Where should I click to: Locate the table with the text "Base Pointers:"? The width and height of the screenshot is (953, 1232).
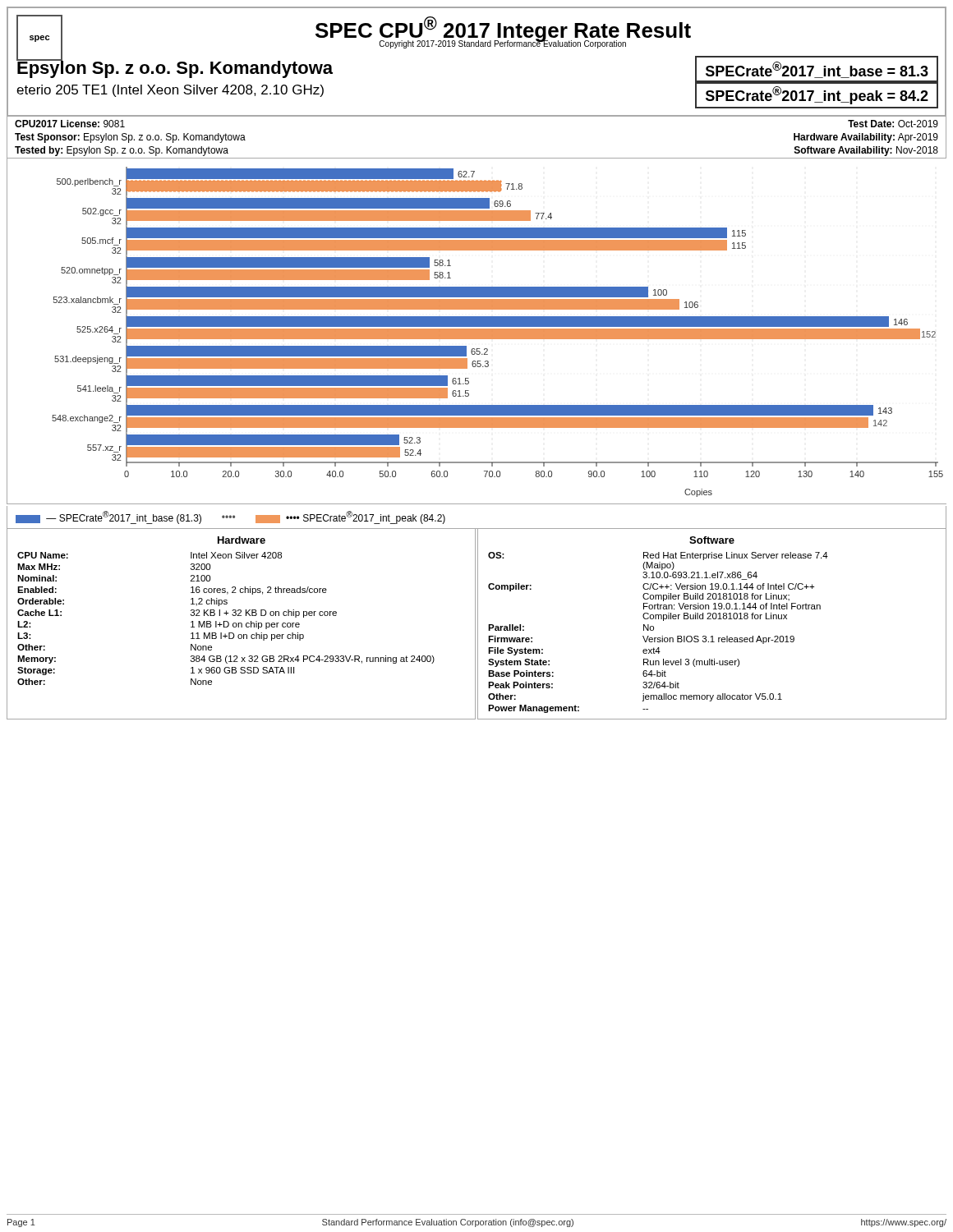(712, 624)
